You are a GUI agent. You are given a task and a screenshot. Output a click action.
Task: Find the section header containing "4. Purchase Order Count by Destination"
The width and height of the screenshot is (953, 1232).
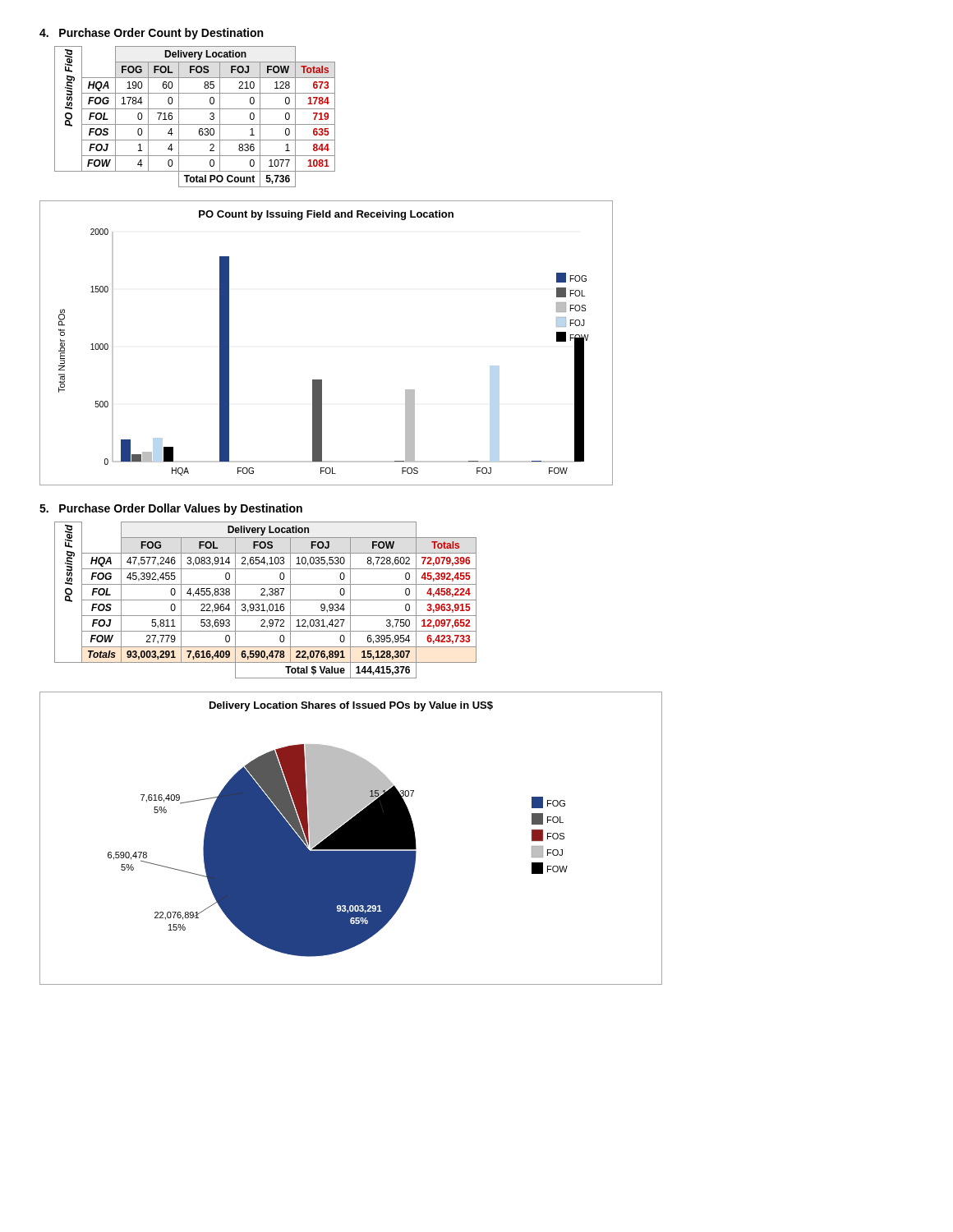click(152, 33)
